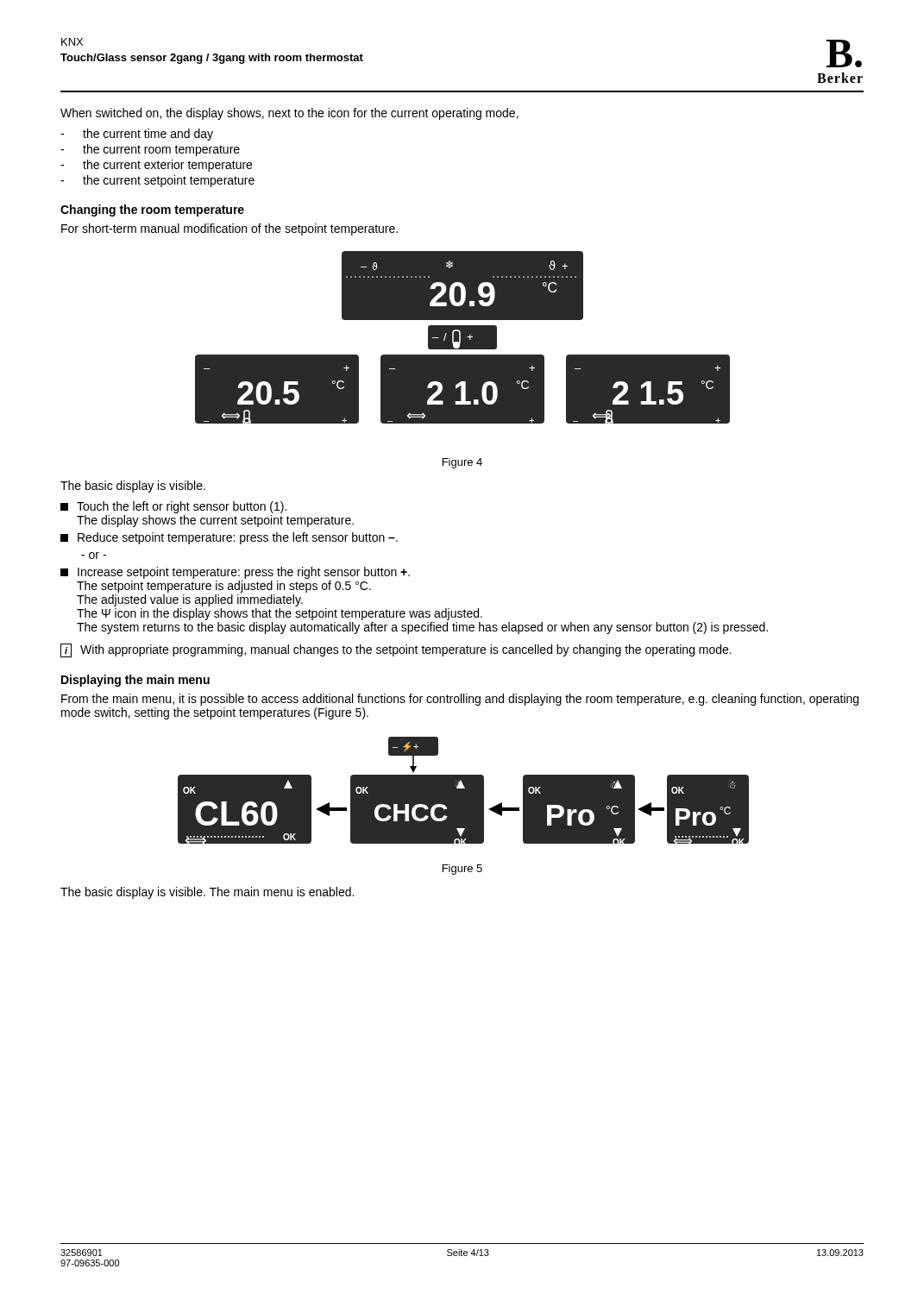Click on the section header that reads "Displaying the main menu"
This screenshot has height=1294, width=924.
pos(135,680)
